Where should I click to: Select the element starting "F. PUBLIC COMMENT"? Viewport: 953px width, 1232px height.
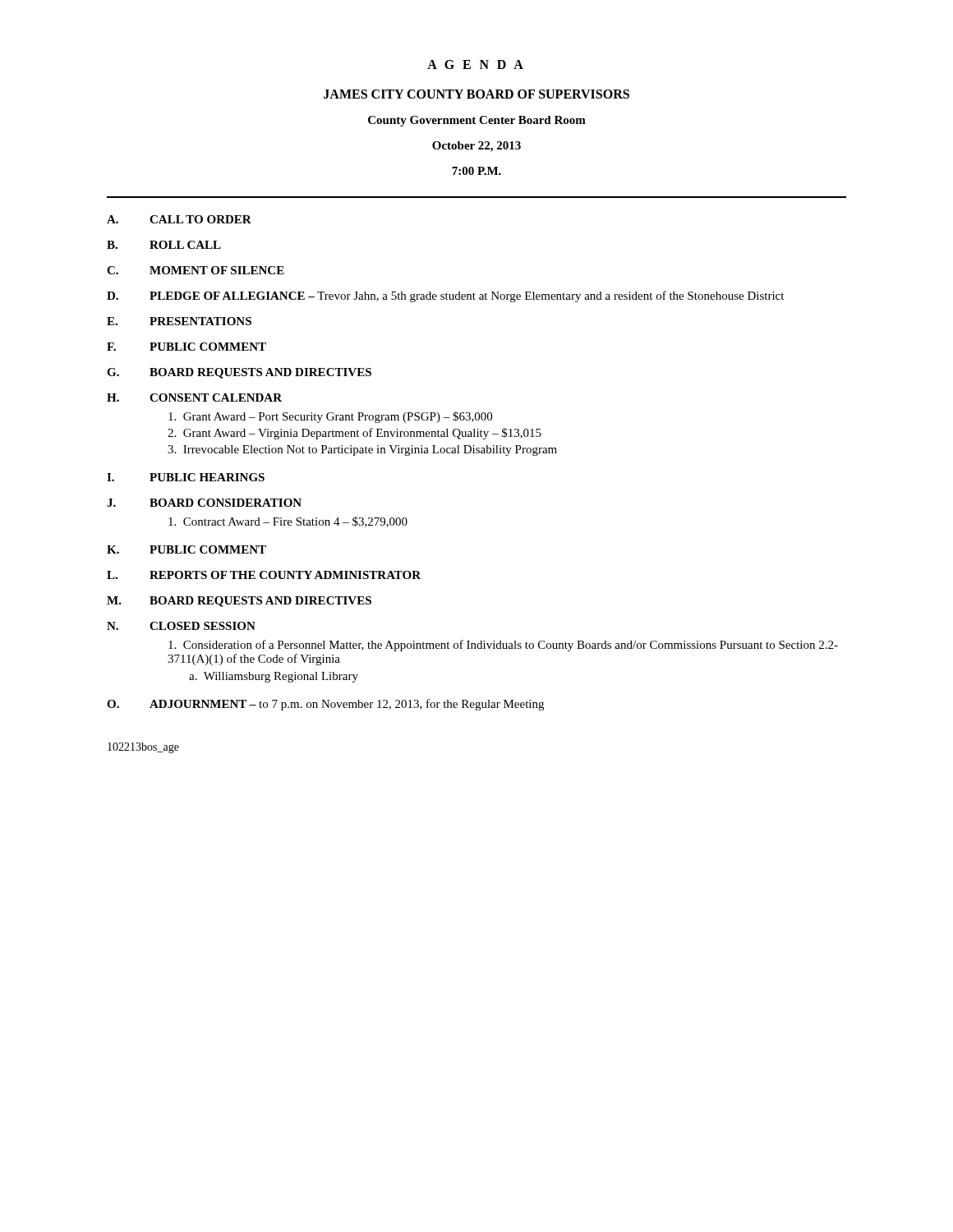[186, 347]
